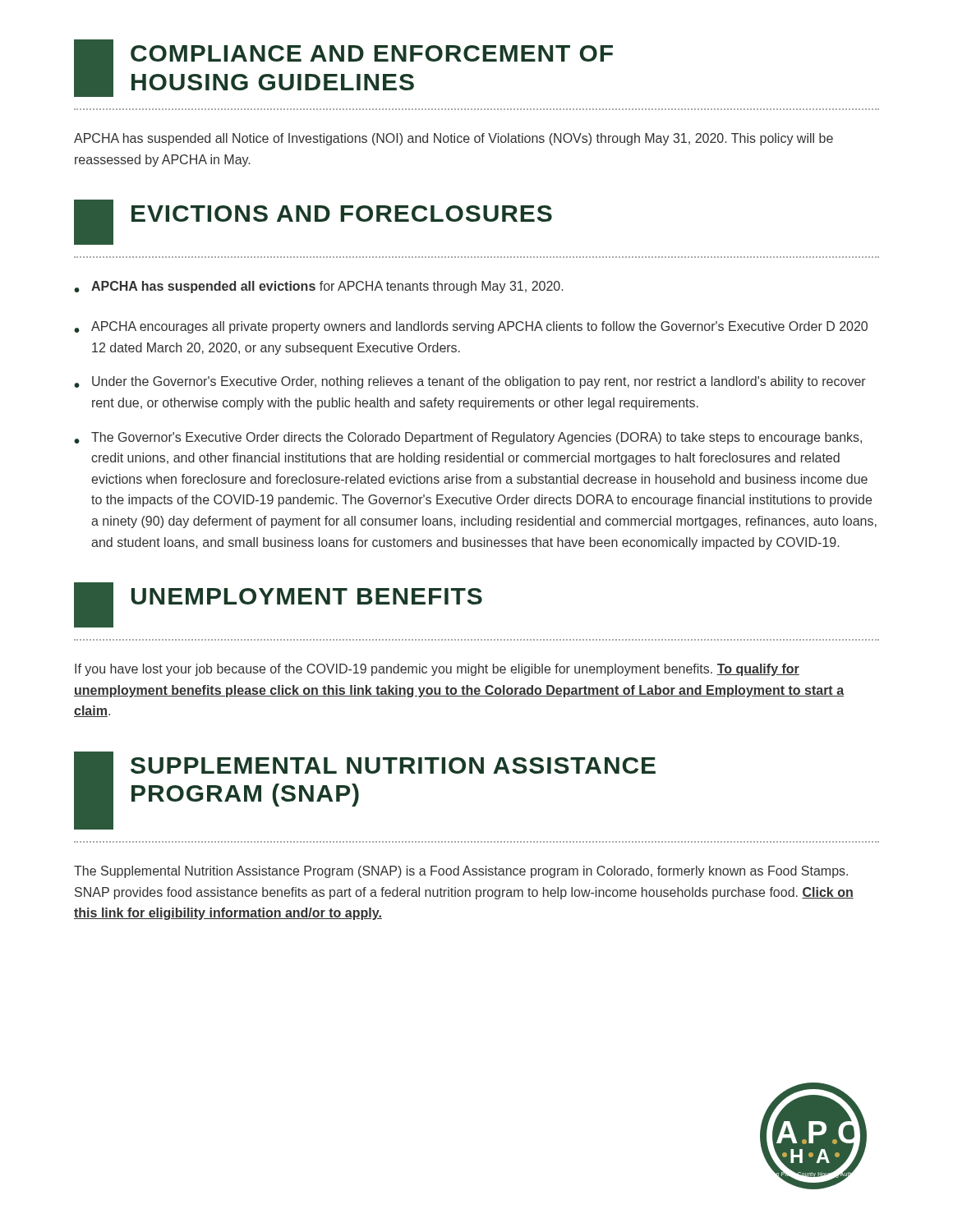
Task: Select the title with the text "UNEMPLOYMENT BENEFITS"
Action: point(307,596)
